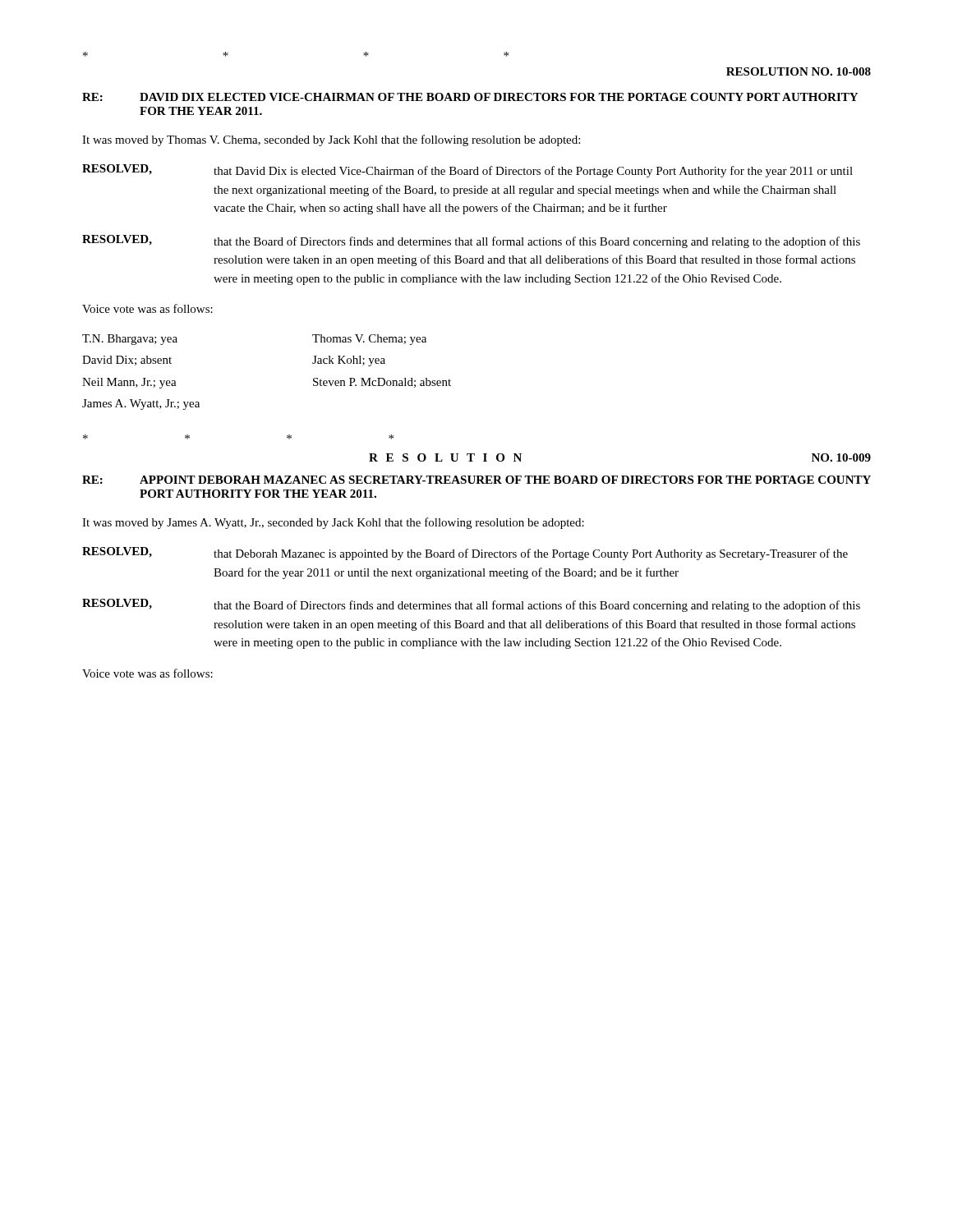Click on the region starting "It was moved by Thomas V."

pos(332,140)
